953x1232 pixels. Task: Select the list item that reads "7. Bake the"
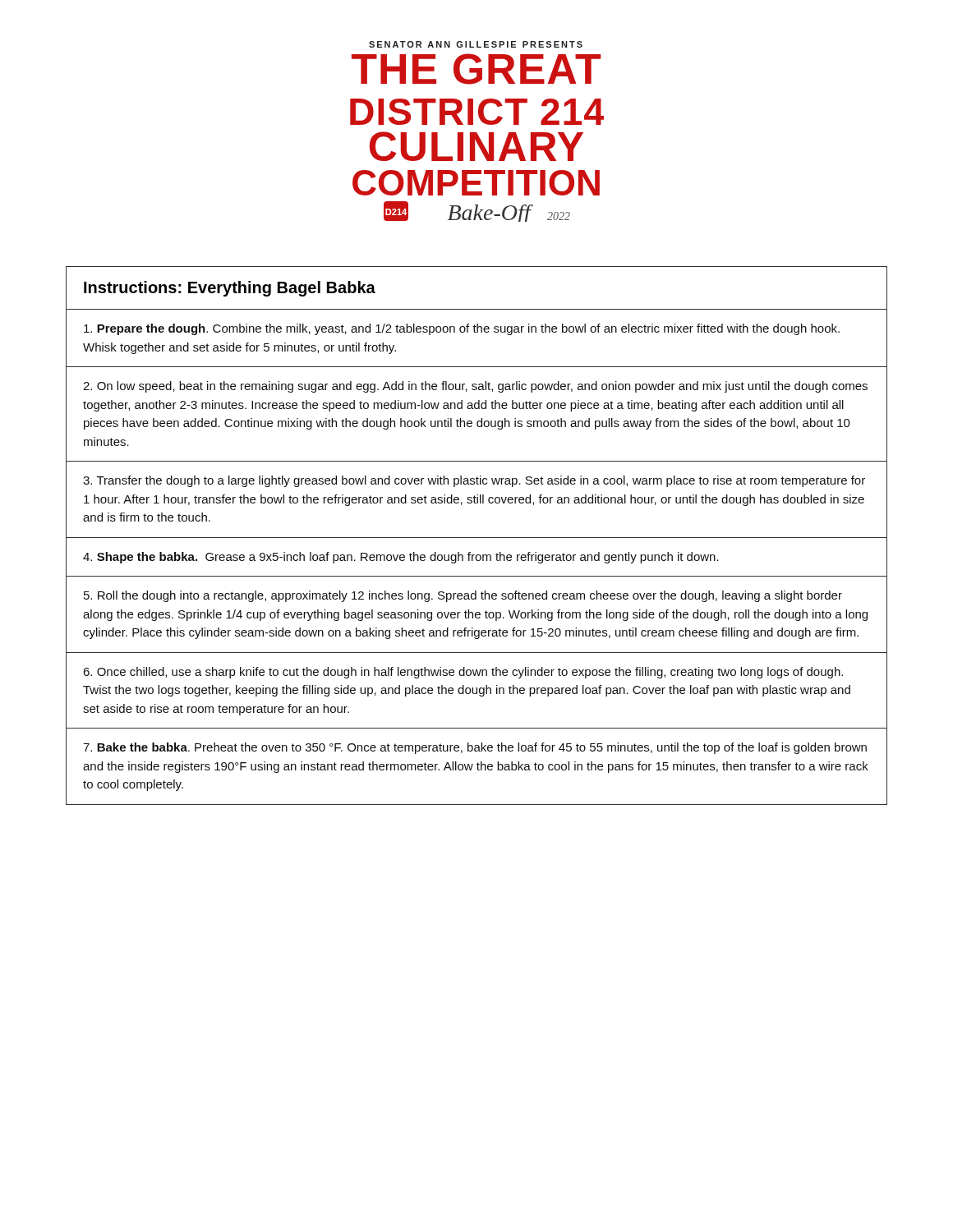pos(476,766)
